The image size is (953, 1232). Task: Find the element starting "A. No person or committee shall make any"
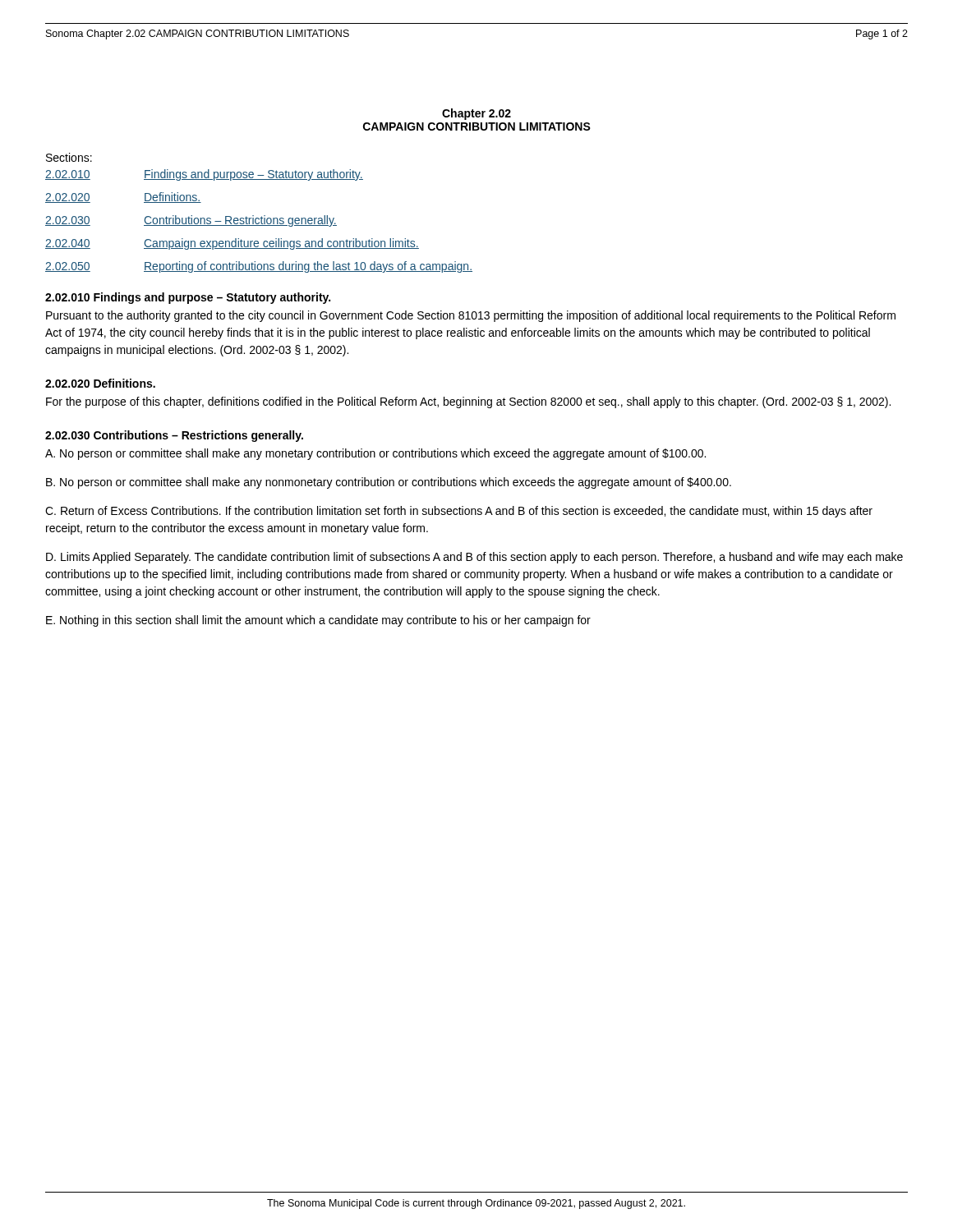tap(376, 453)
